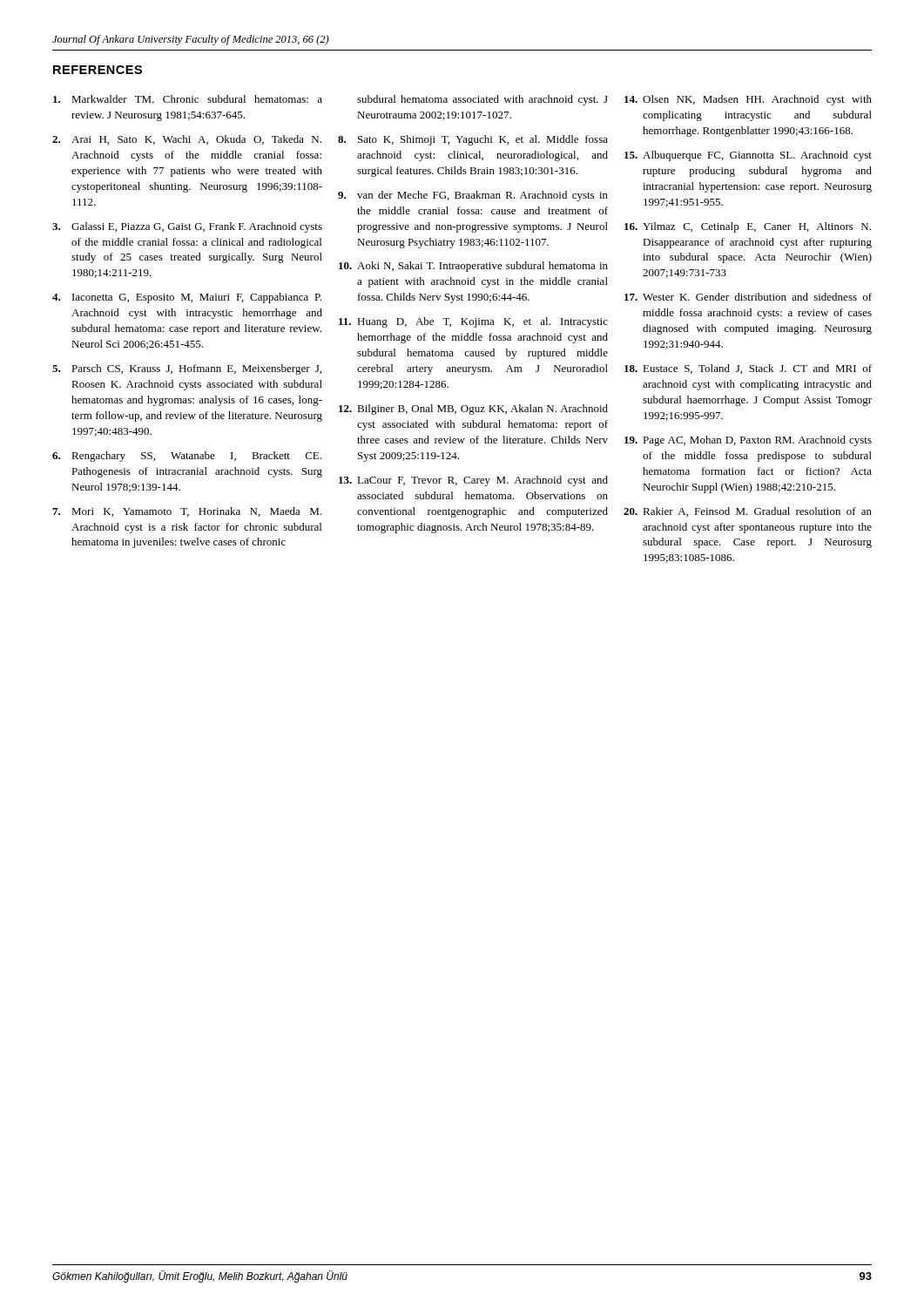Navigate to the passage starting "17. Wester K. Gender distribution"
The height and width of the screenshot is (1307, 924).
coord(748,321)
